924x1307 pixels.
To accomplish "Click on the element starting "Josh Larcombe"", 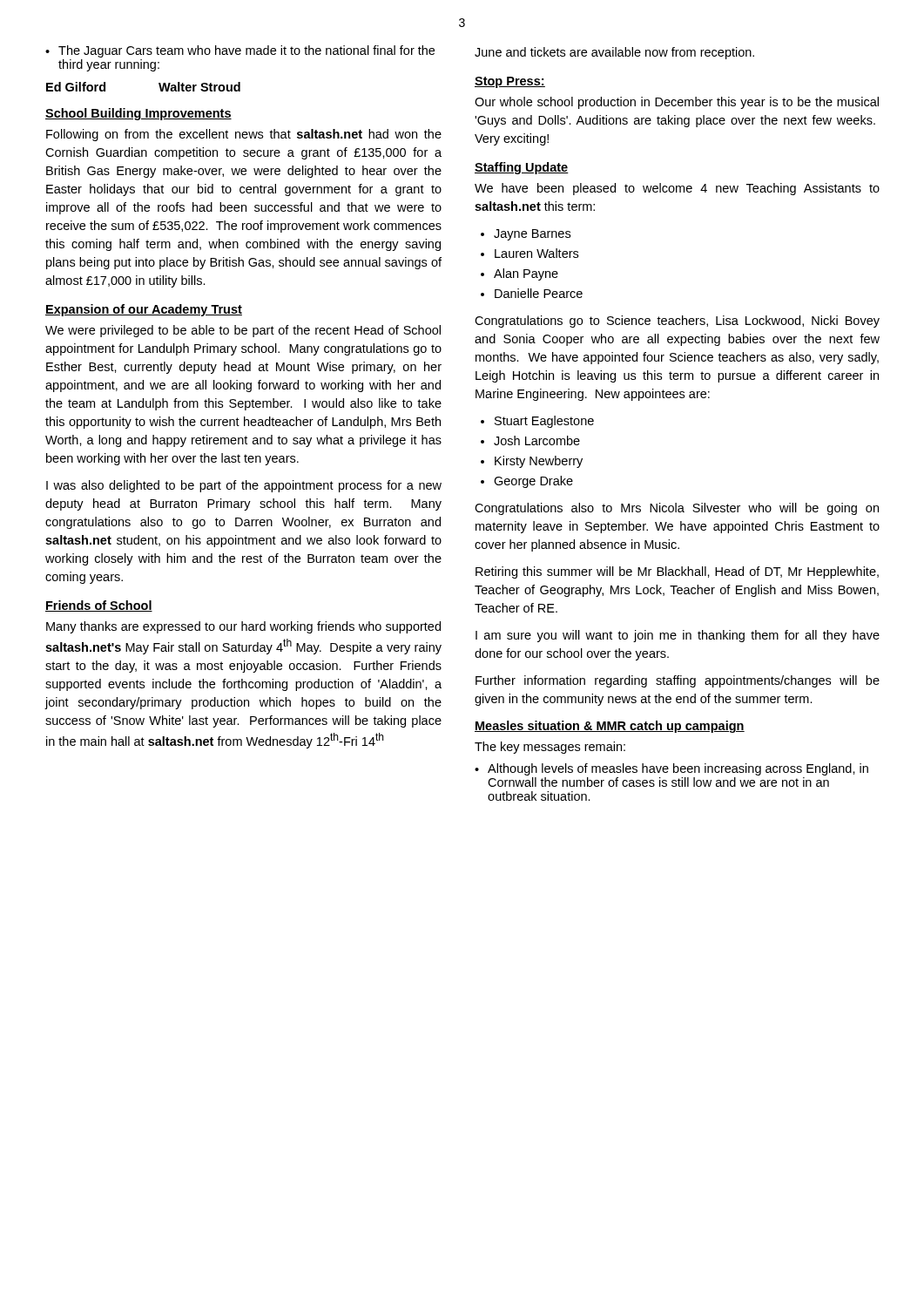I will point(537,441).
